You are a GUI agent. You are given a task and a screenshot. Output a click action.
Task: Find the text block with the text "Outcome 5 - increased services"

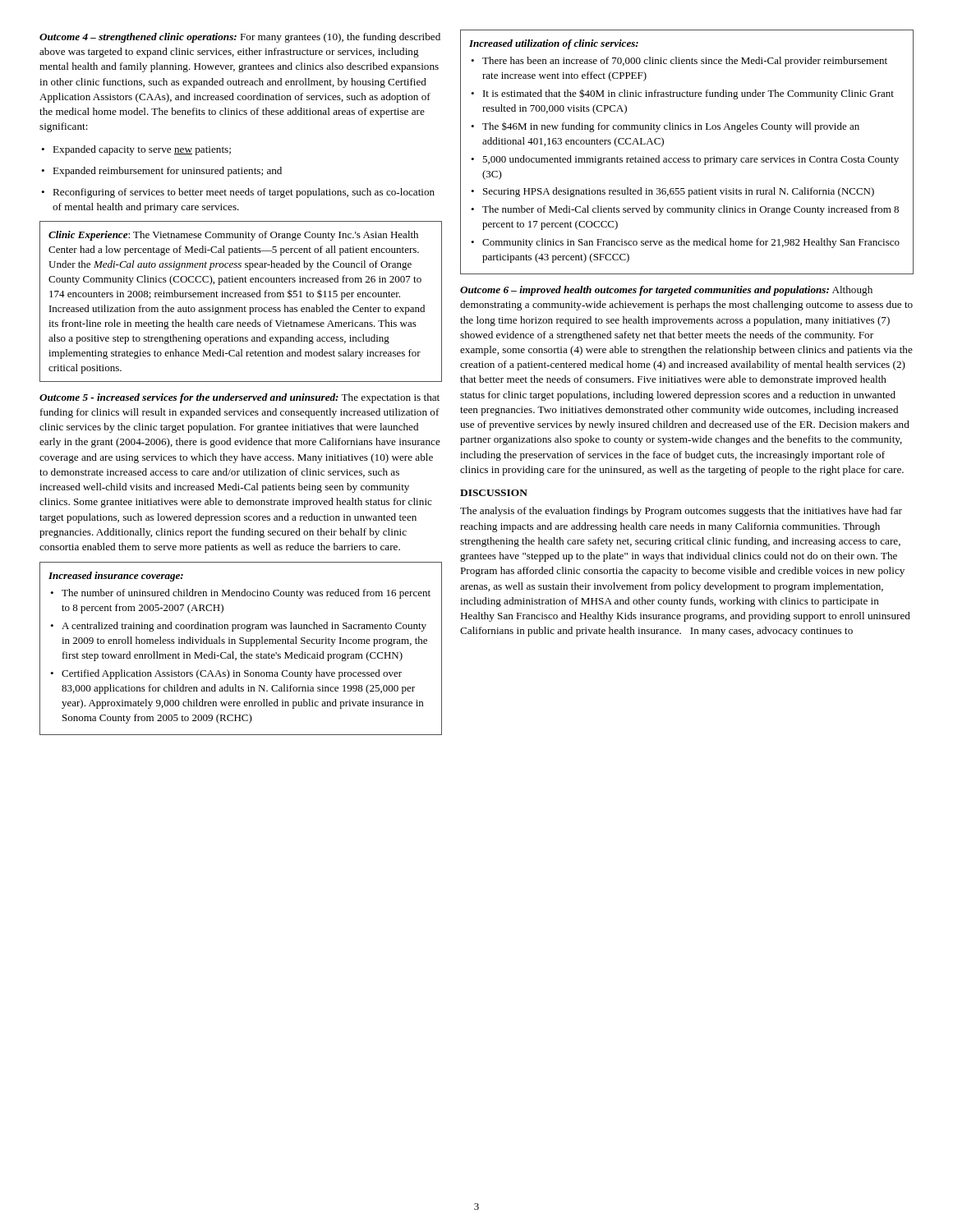(x=241, y=472)
